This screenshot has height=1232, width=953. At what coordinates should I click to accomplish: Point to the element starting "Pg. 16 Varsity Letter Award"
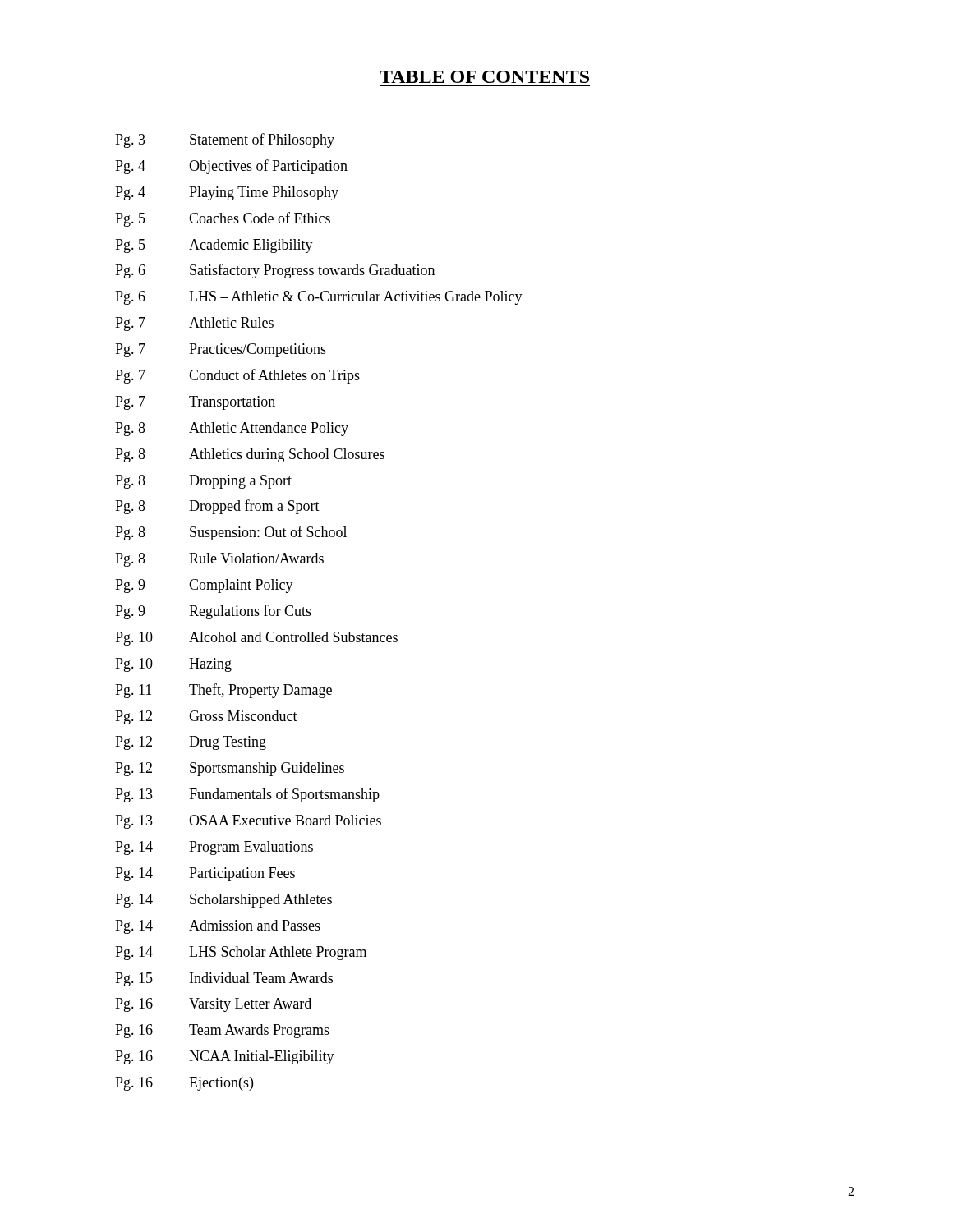pos(213,1005)
